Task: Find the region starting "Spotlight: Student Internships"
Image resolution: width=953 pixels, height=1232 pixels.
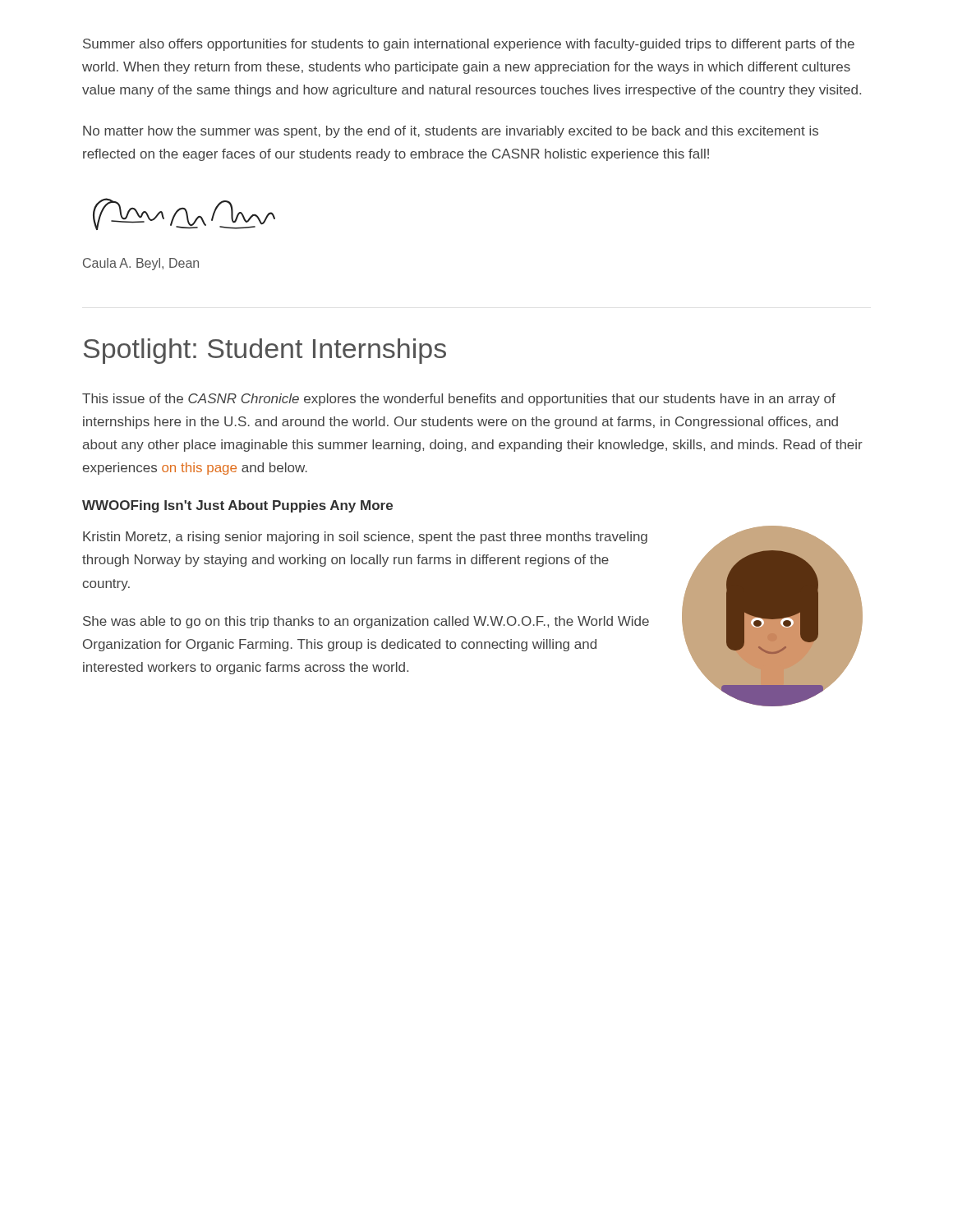Action: pyautogui.click(x=265, y=348)
